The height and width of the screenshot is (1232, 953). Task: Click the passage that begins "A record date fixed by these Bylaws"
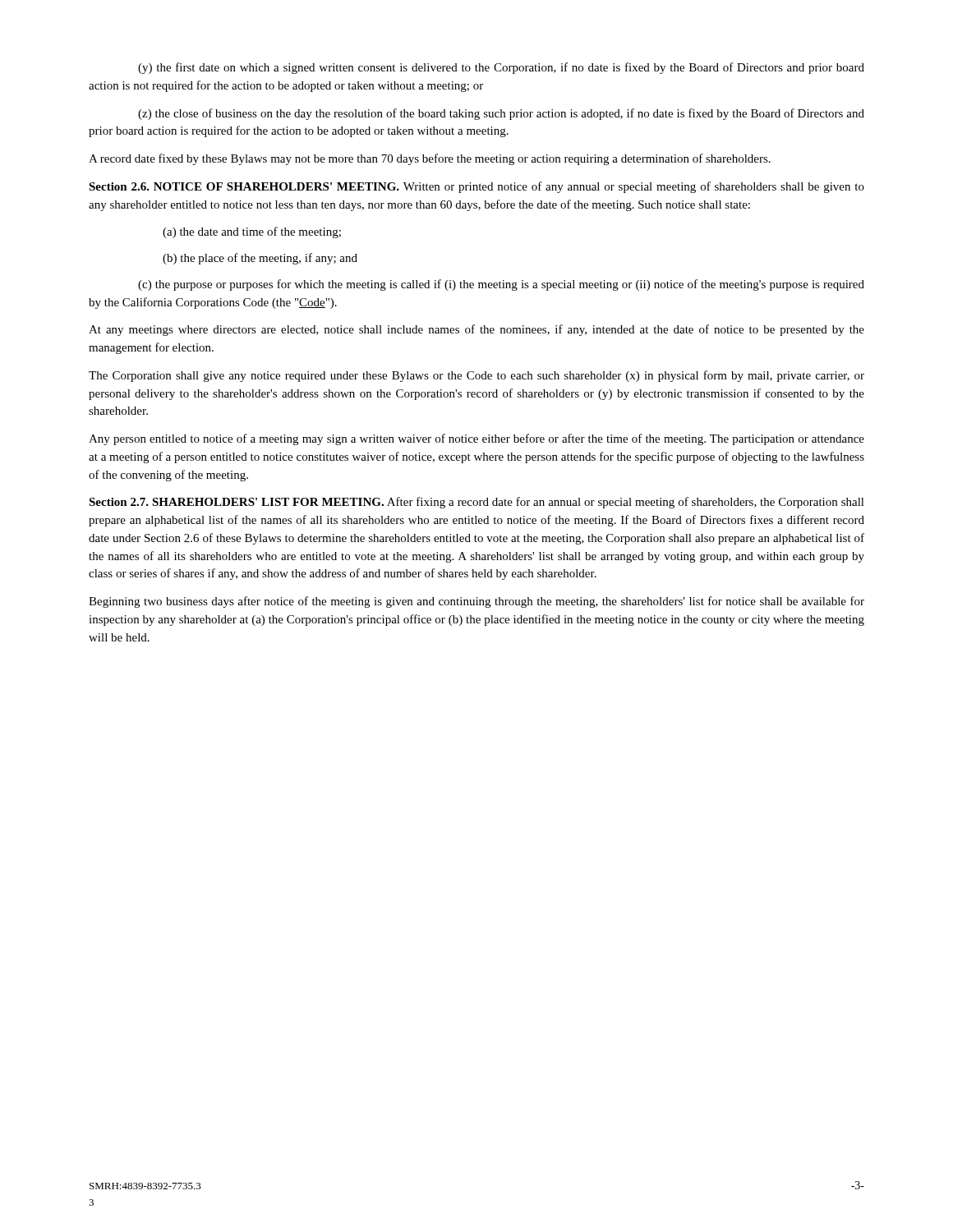[x=476, y=159]
